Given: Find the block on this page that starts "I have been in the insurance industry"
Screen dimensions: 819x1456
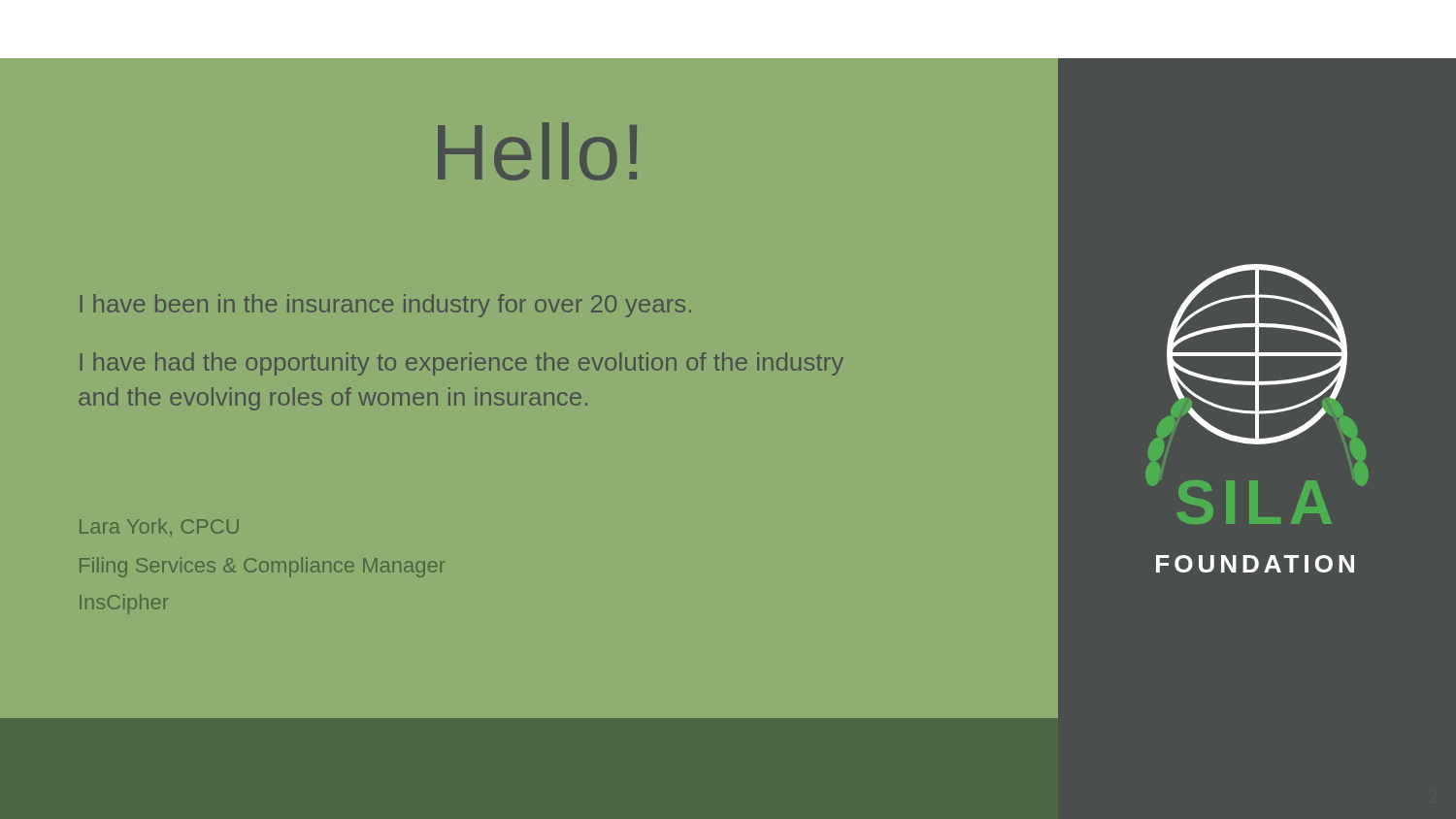Looking at the screenshot, I should pyautogui.click(x=386, y=304).
